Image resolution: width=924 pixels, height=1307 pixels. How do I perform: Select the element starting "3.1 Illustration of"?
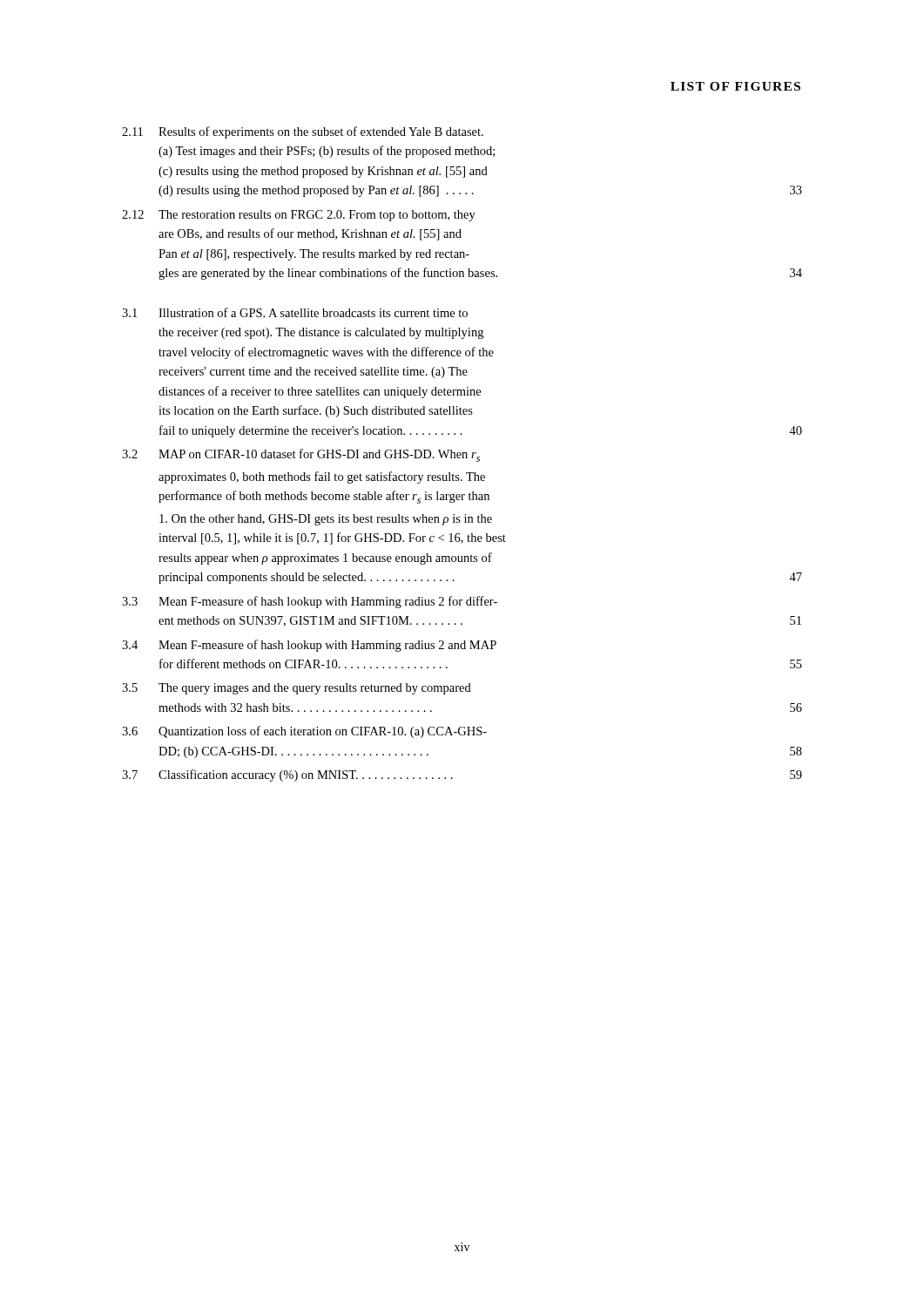(x=462, y=372)
